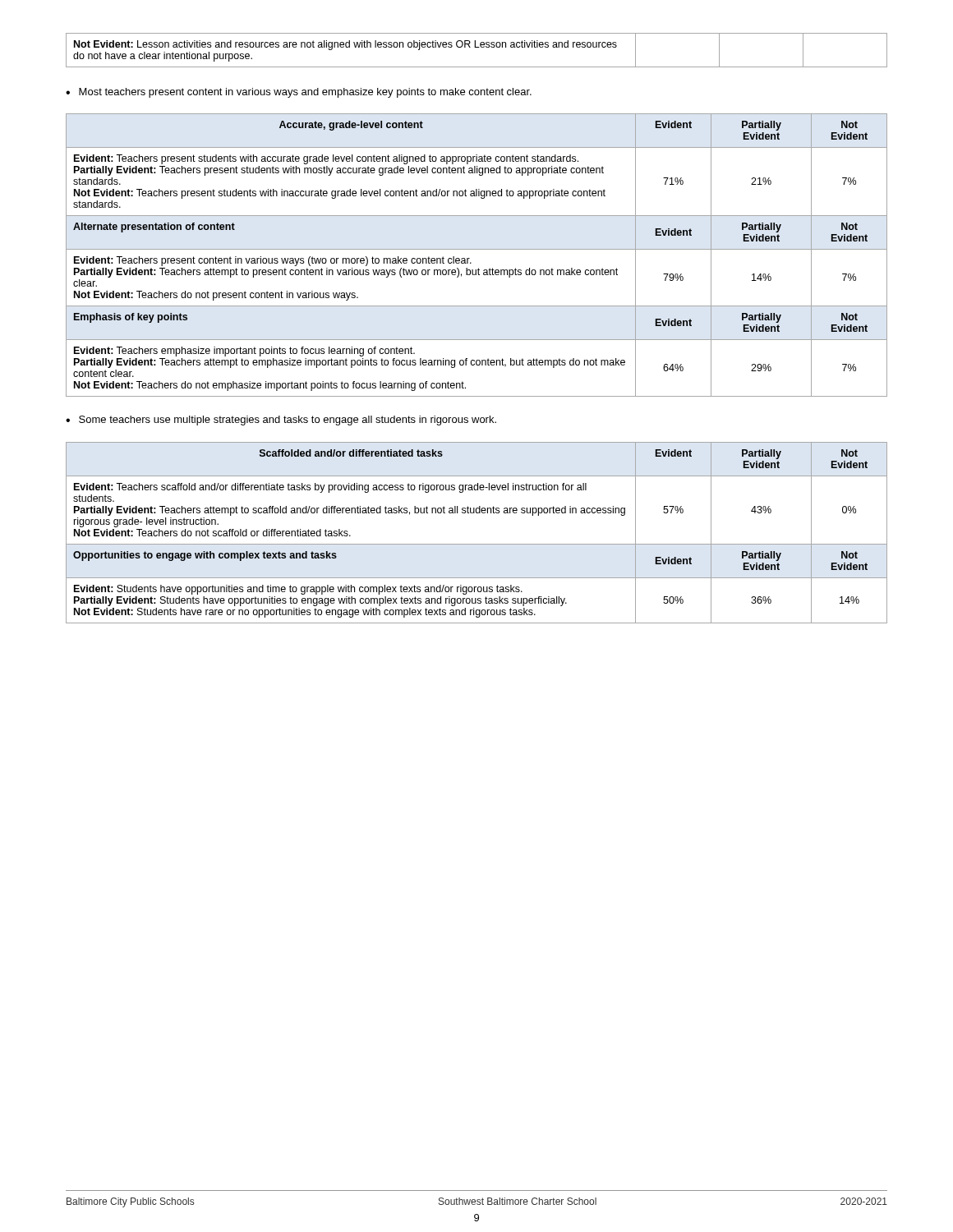Click the passage that begins "• Most teachers present"
Screen dimensions: 1232x953
tap(299, 93)
